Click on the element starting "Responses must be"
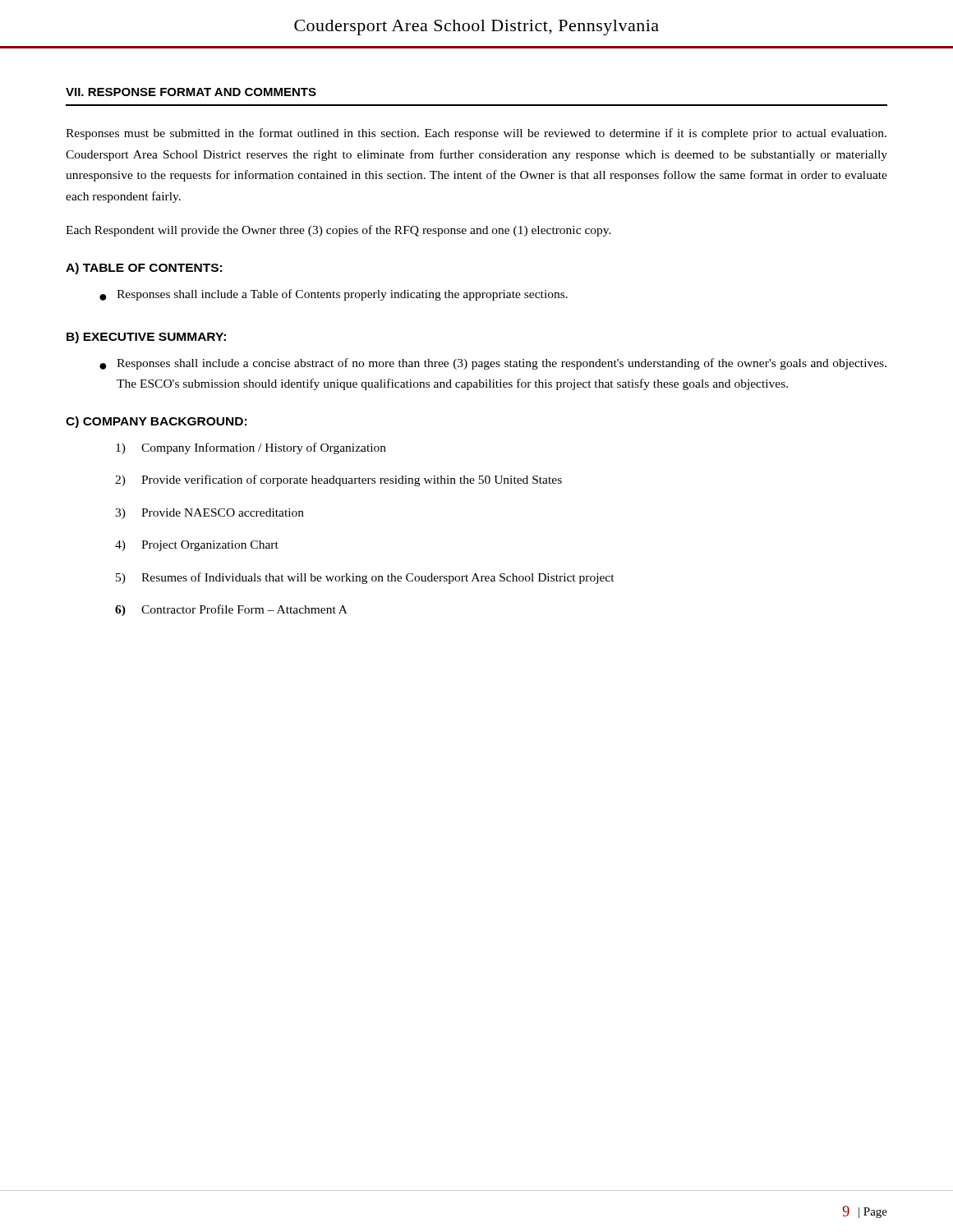The width and height of the screenshot is (953, 1232). [476, 164]
